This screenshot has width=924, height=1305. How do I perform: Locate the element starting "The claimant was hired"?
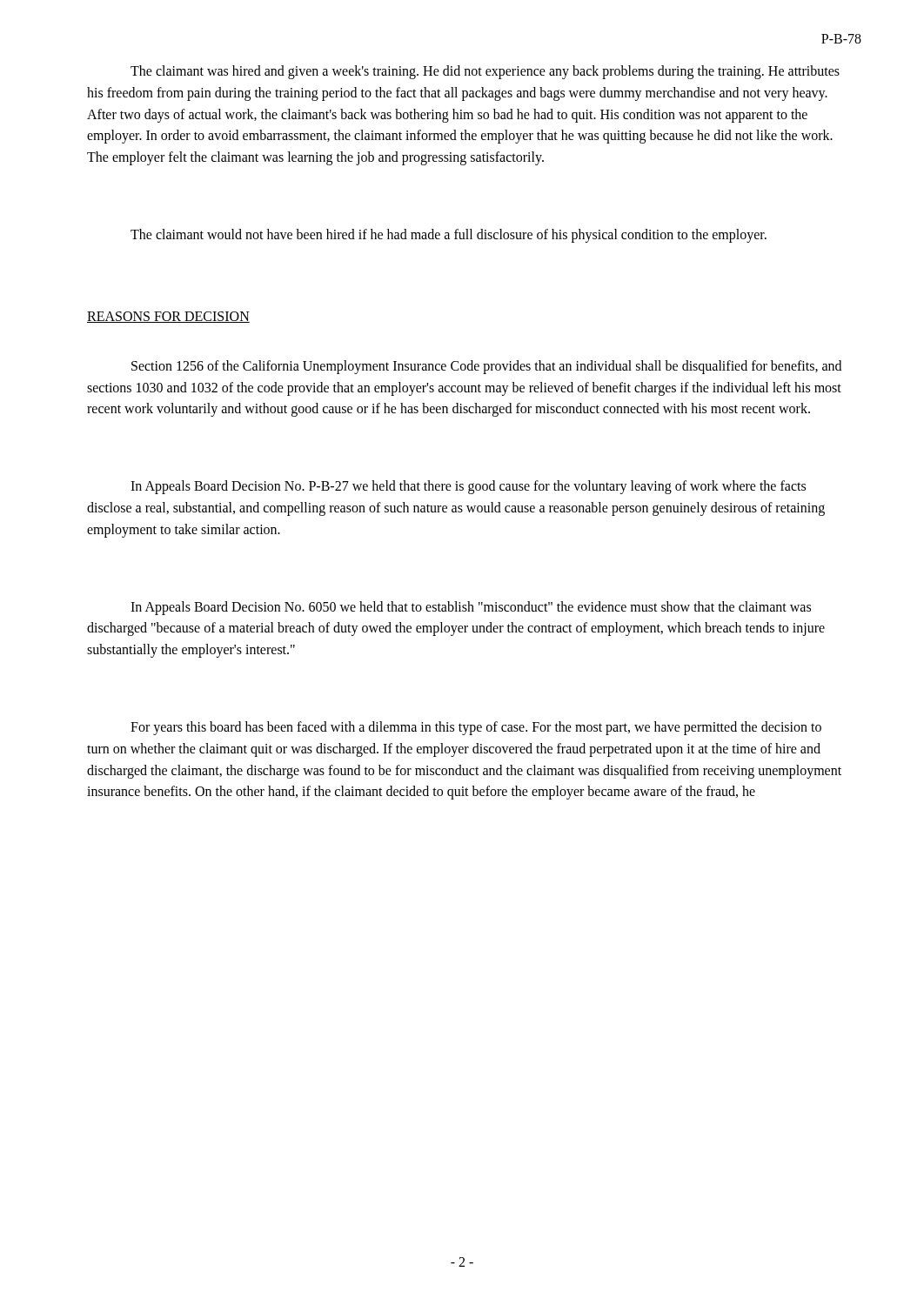pos(463,114)
